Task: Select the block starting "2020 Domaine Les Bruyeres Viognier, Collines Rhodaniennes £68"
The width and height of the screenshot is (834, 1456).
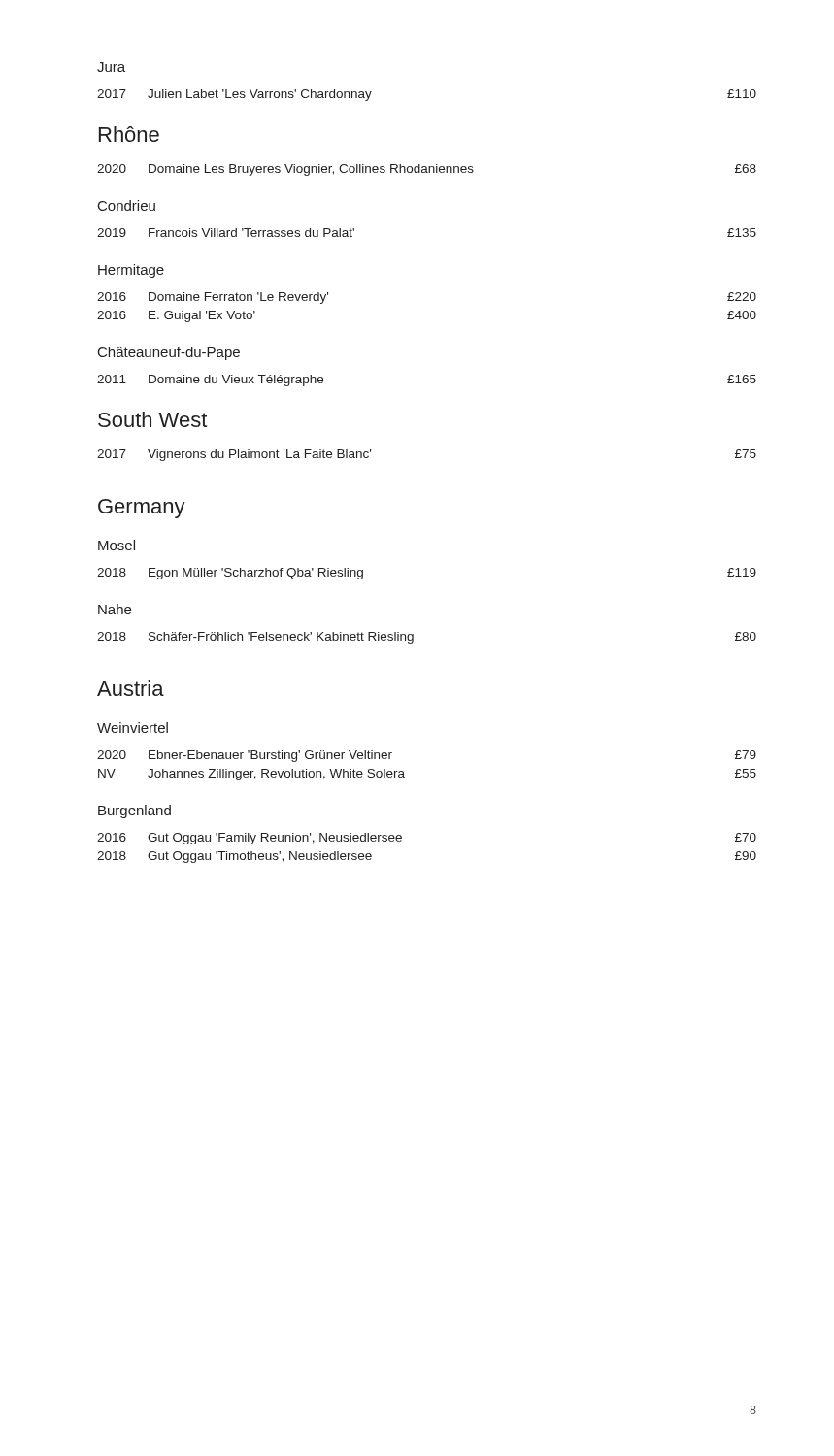Action: pos(427,168)
